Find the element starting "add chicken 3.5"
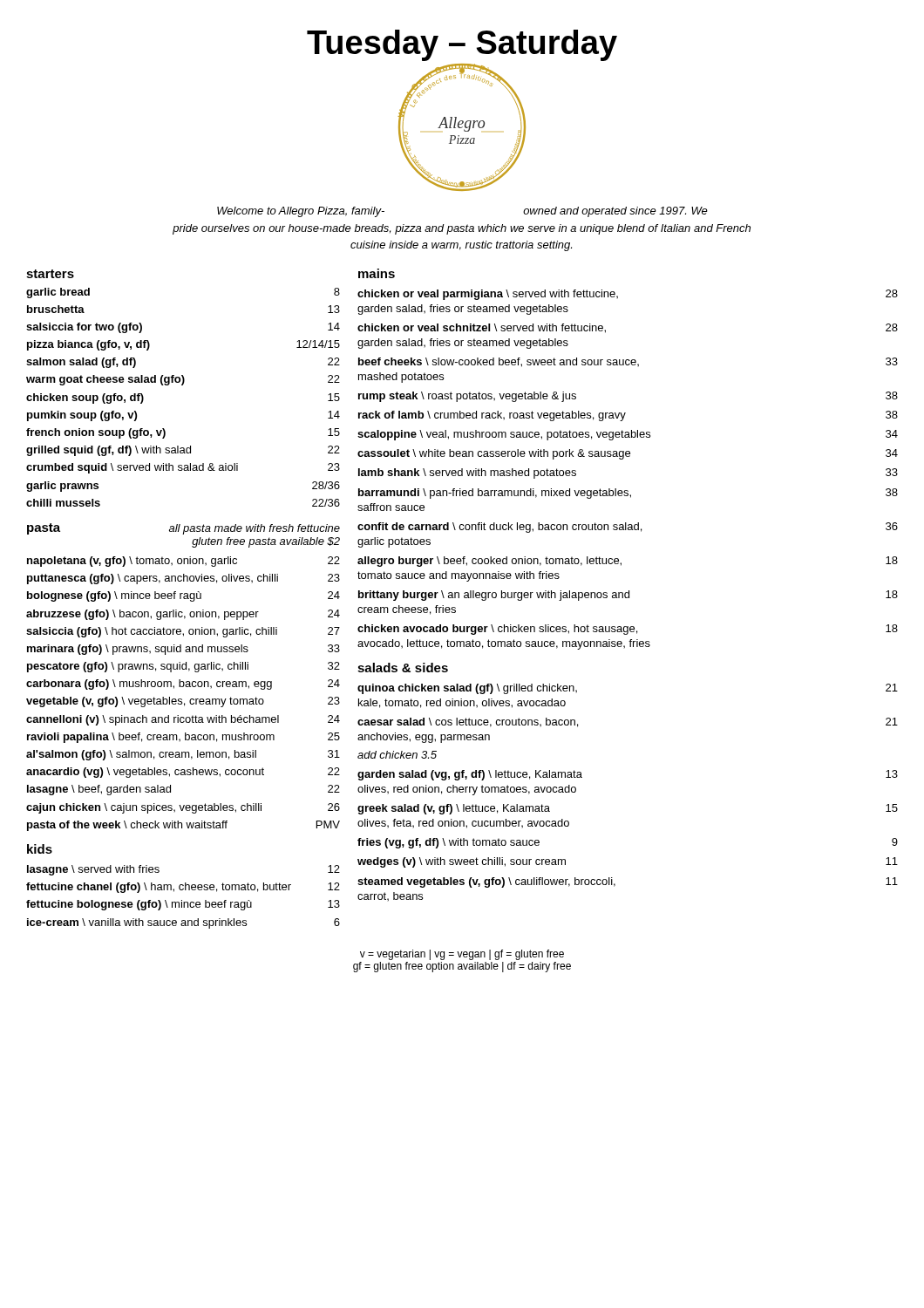 pos(397,755)
